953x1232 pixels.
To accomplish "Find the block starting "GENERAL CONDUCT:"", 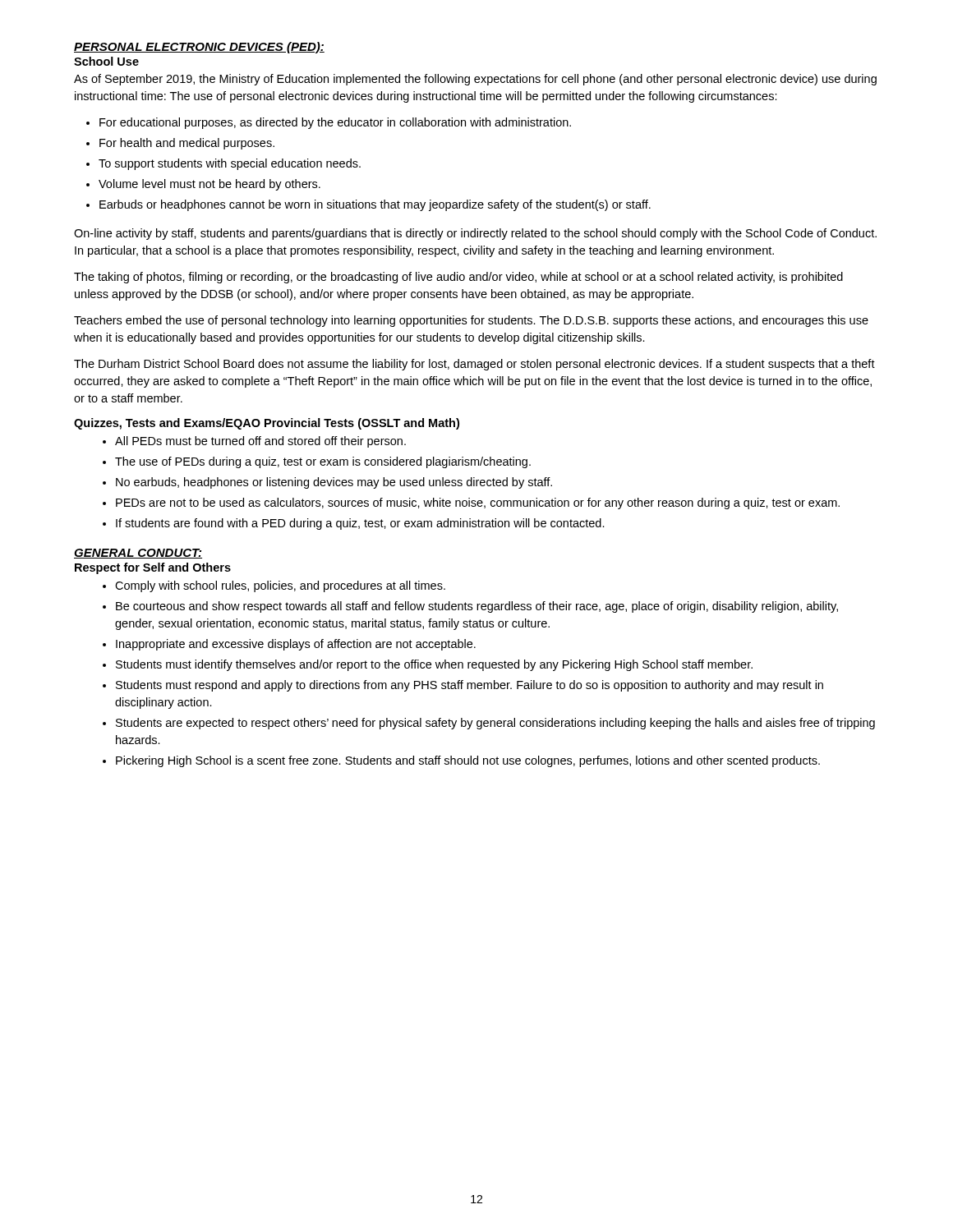I will (138, 553).
